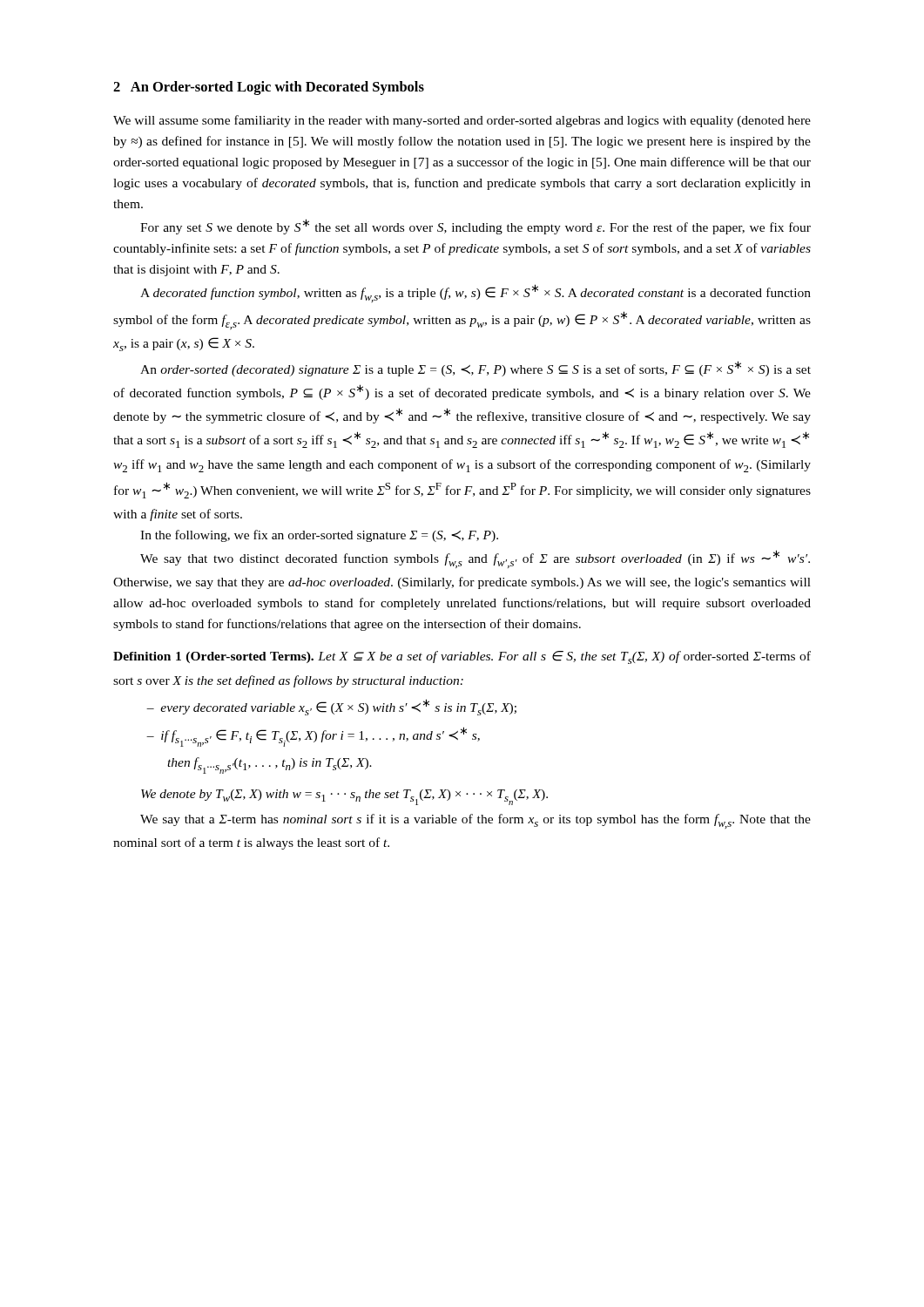Find the text block that says "Definition 1 (Order-sorted Terms). Let X ⊆ X"
This screenshot has width=924, height=1307.
[462, 668]
